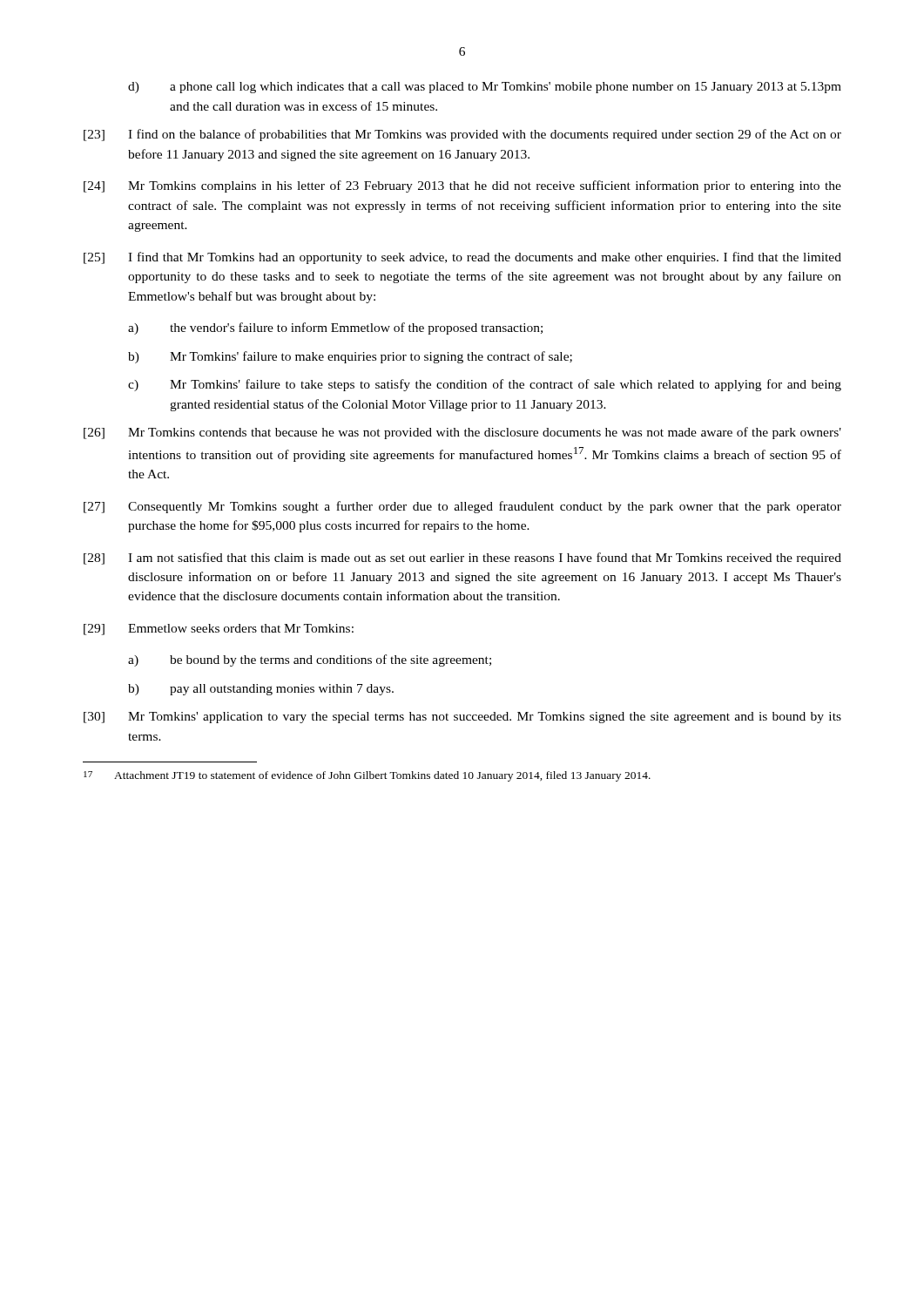Locate the block starting "c) Mr Tomkins'"
Screen dimensions: 1307x924
click(485, 394)
